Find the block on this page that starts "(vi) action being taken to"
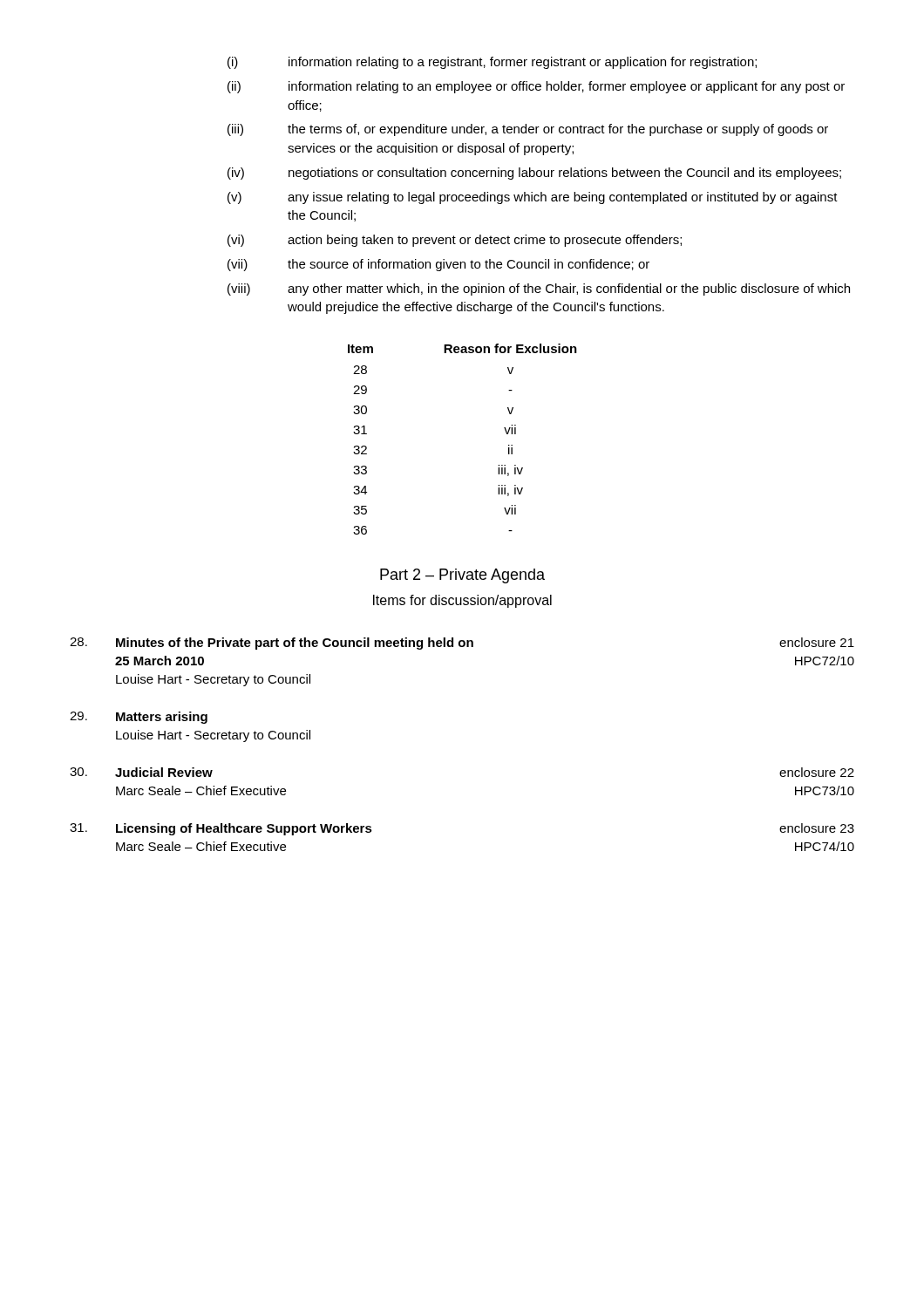The width and height of the screenshot is (924, 1308). [540, 240]
